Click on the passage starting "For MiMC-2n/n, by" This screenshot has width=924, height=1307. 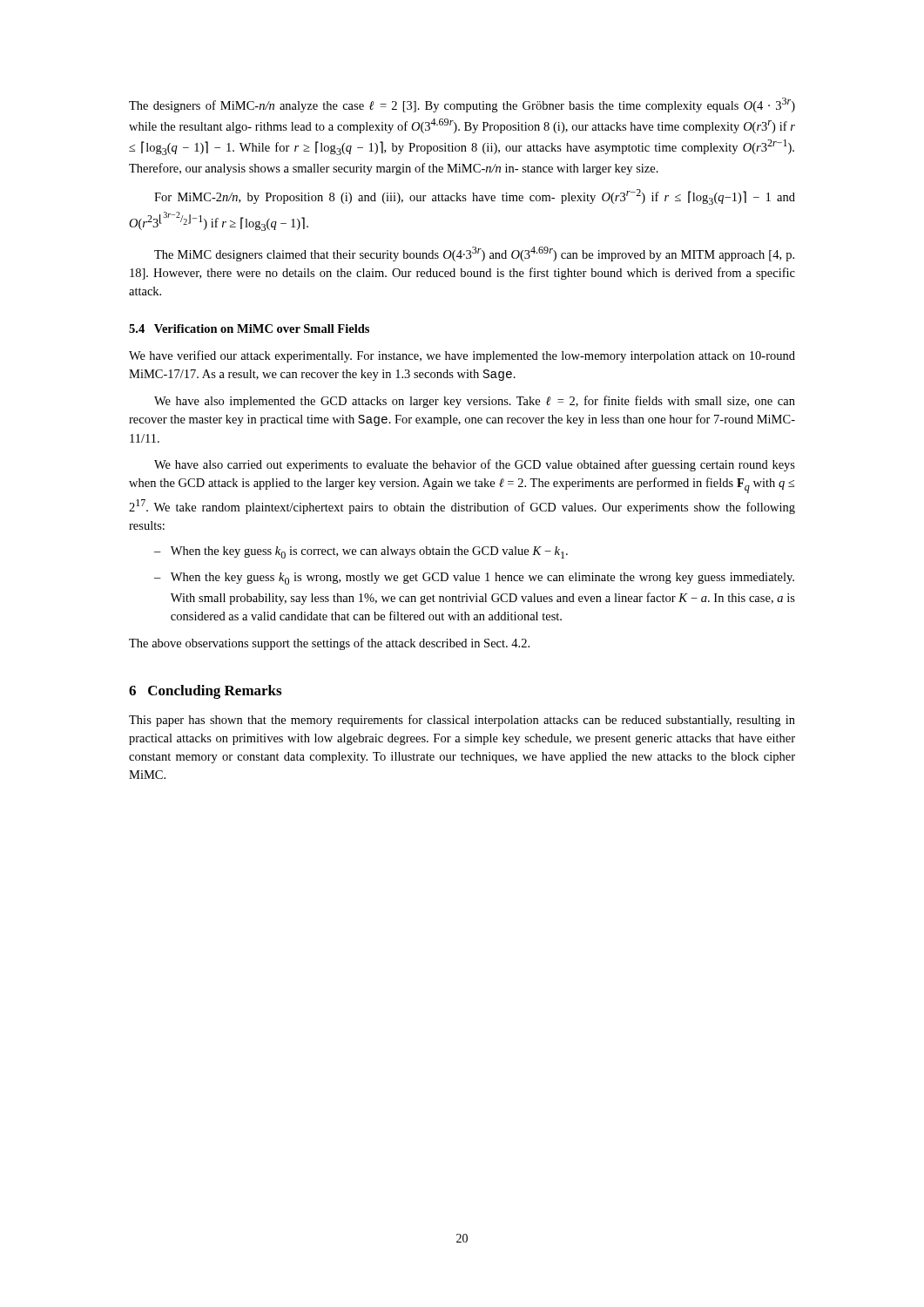[x=462, y=210]
